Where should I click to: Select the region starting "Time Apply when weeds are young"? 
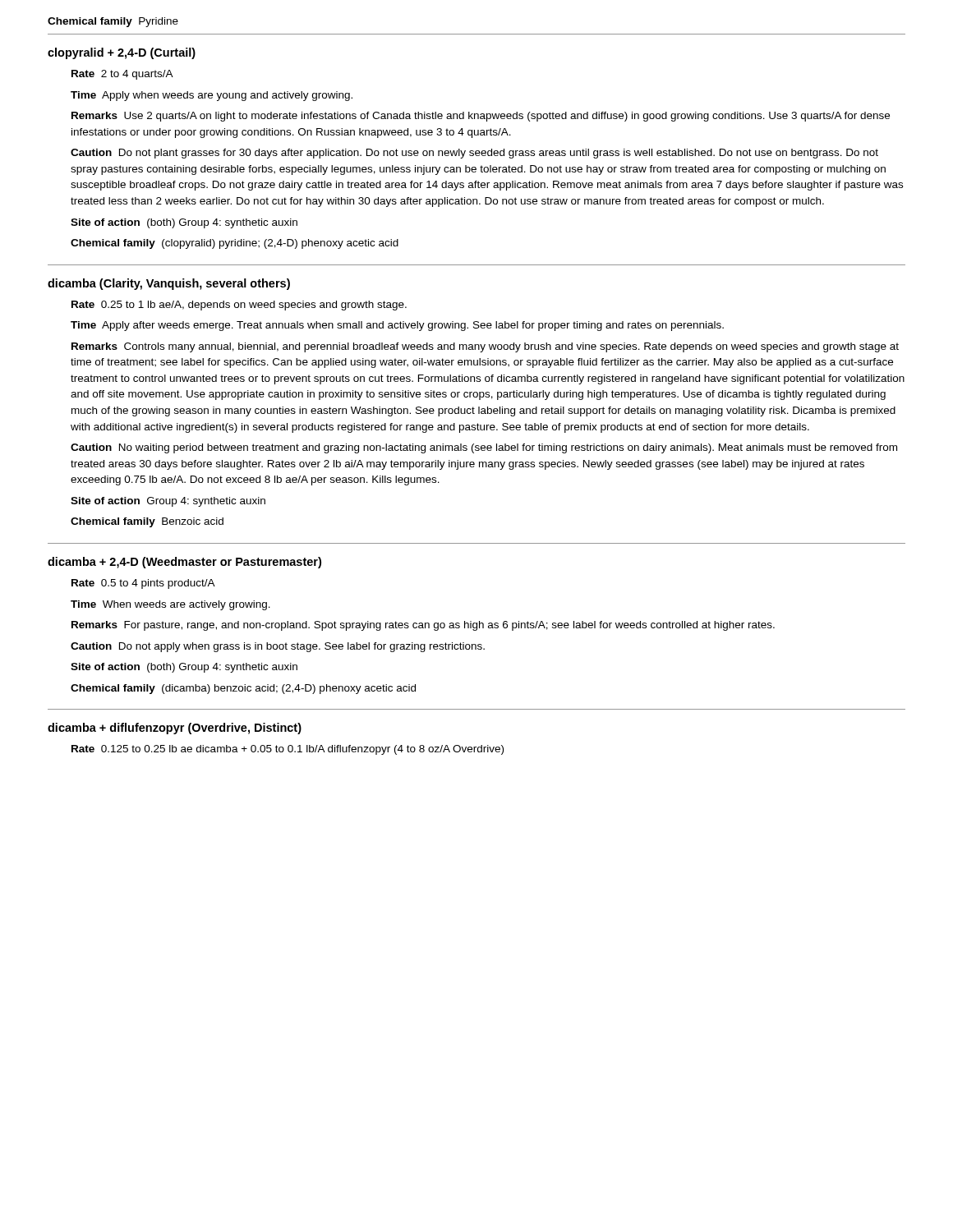pos(212,94)
